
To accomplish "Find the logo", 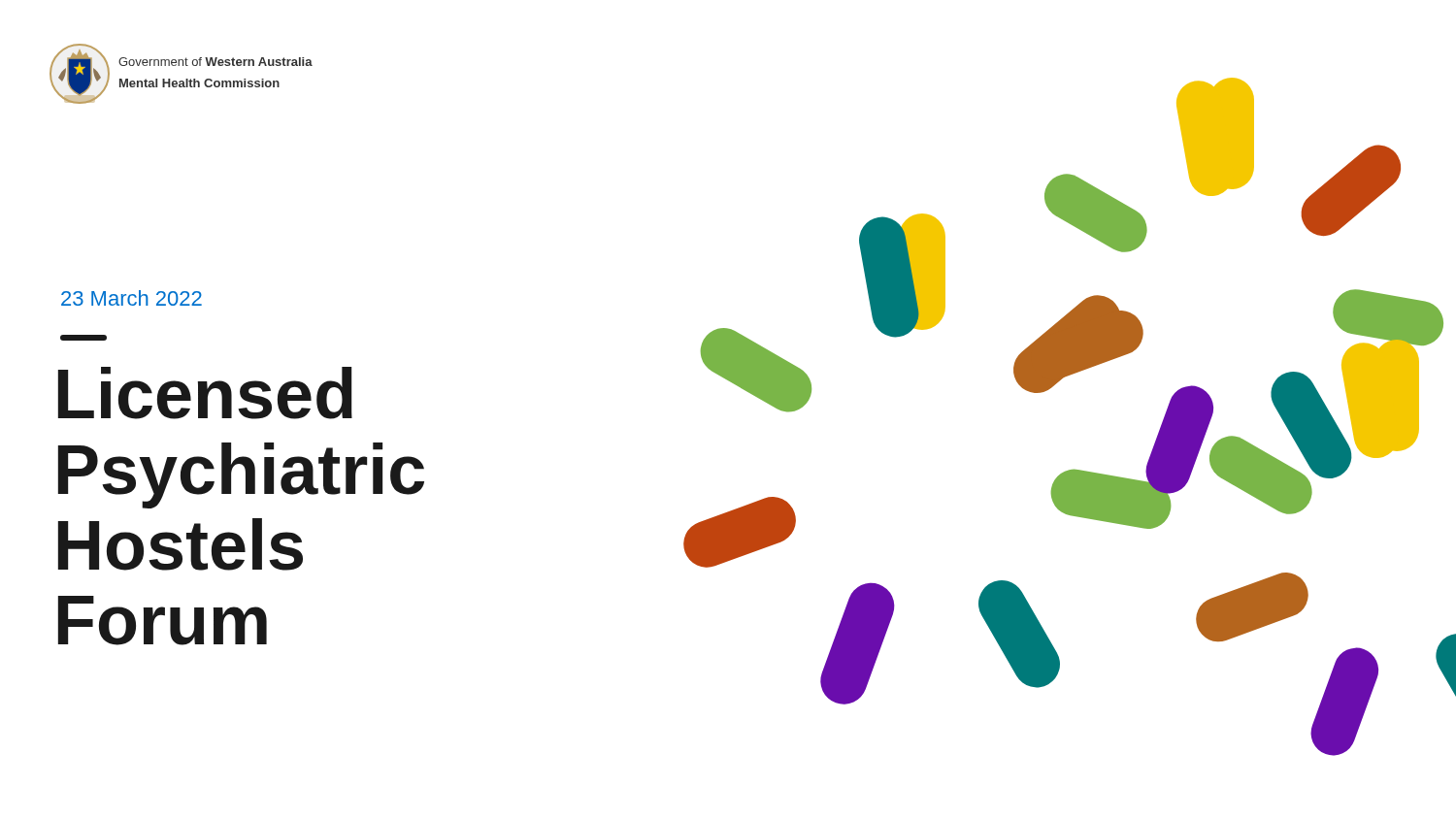I will pos(80,74).
